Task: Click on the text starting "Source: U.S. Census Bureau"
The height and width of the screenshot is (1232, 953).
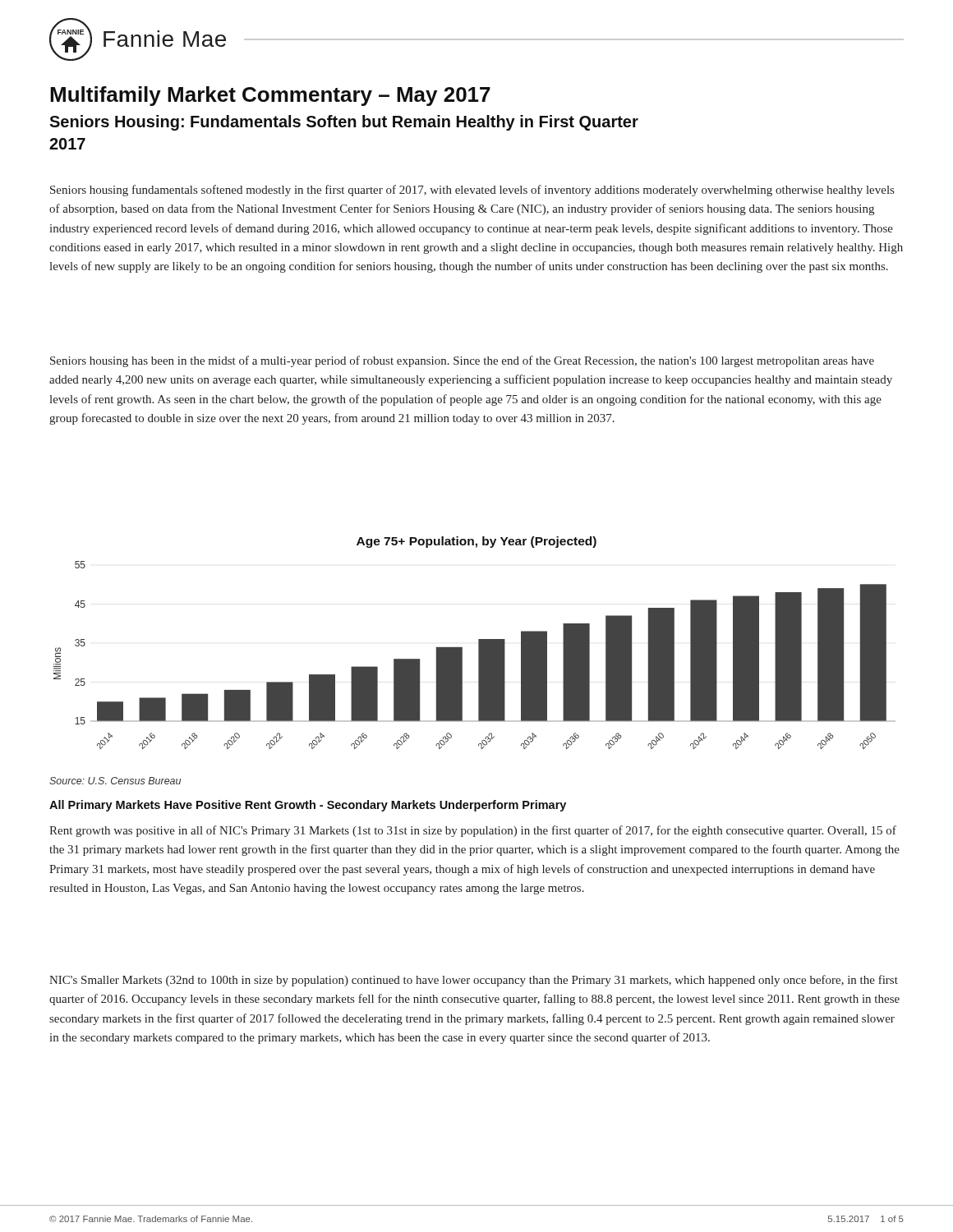Action: click(115, 781)
